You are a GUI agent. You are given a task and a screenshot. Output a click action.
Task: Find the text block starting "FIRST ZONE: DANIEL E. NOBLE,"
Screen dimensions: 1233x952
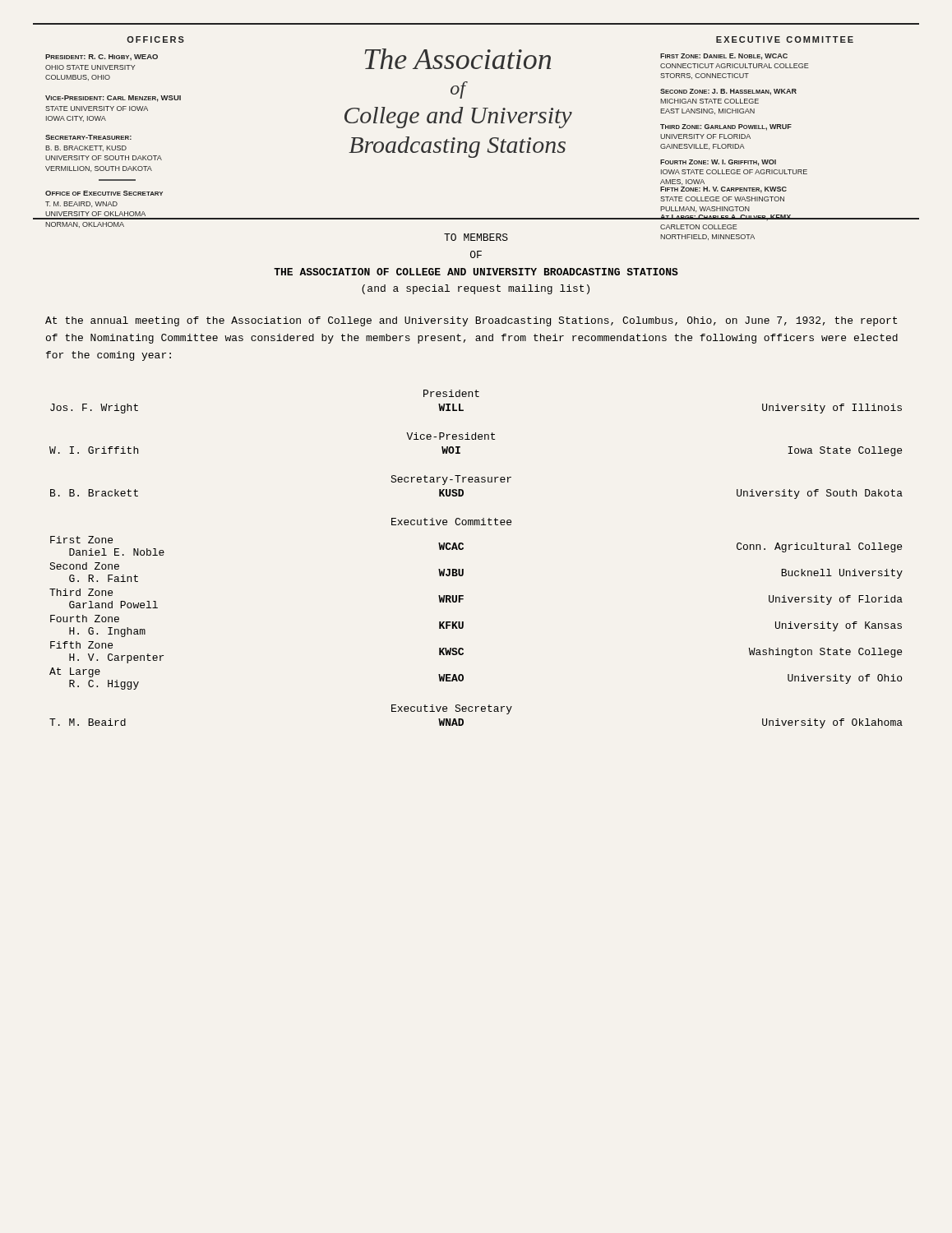pyautogui.click(x=734, y=66)
